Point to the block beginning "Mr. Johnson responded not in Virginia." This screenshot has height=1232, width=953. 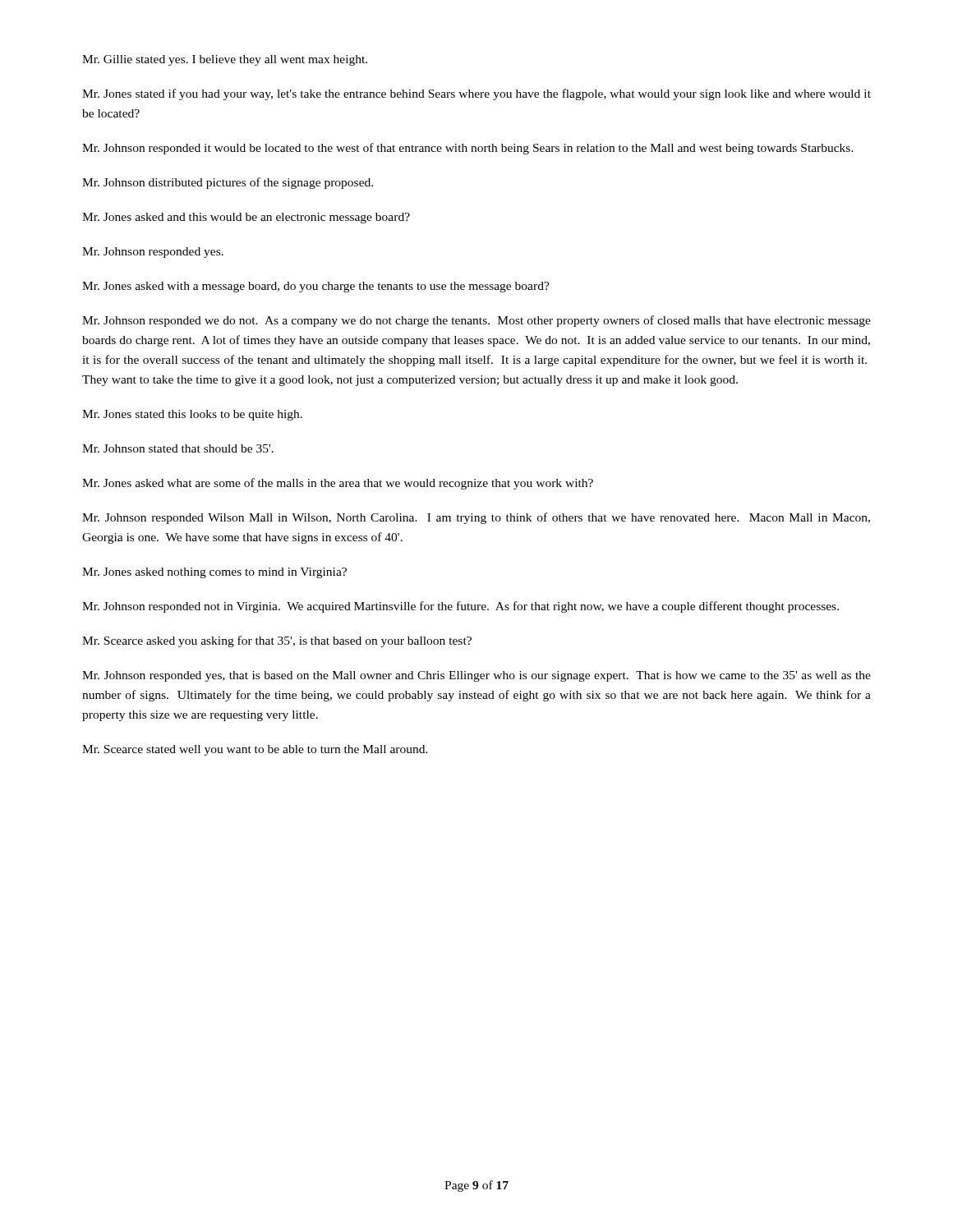click(x=461, y=606)
